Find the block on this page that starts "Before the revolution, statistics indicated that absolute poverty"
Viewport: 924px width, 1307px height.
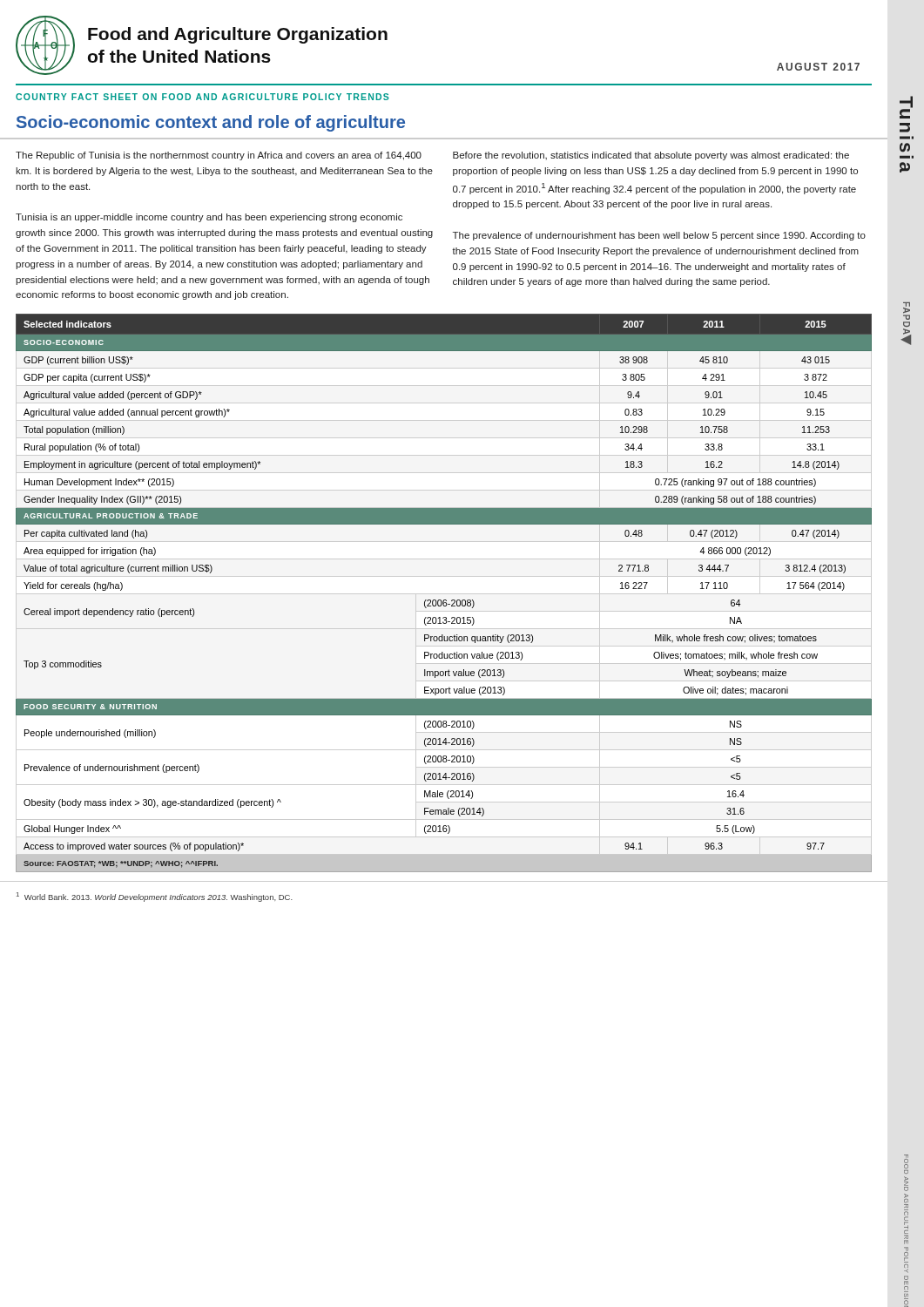659,218
